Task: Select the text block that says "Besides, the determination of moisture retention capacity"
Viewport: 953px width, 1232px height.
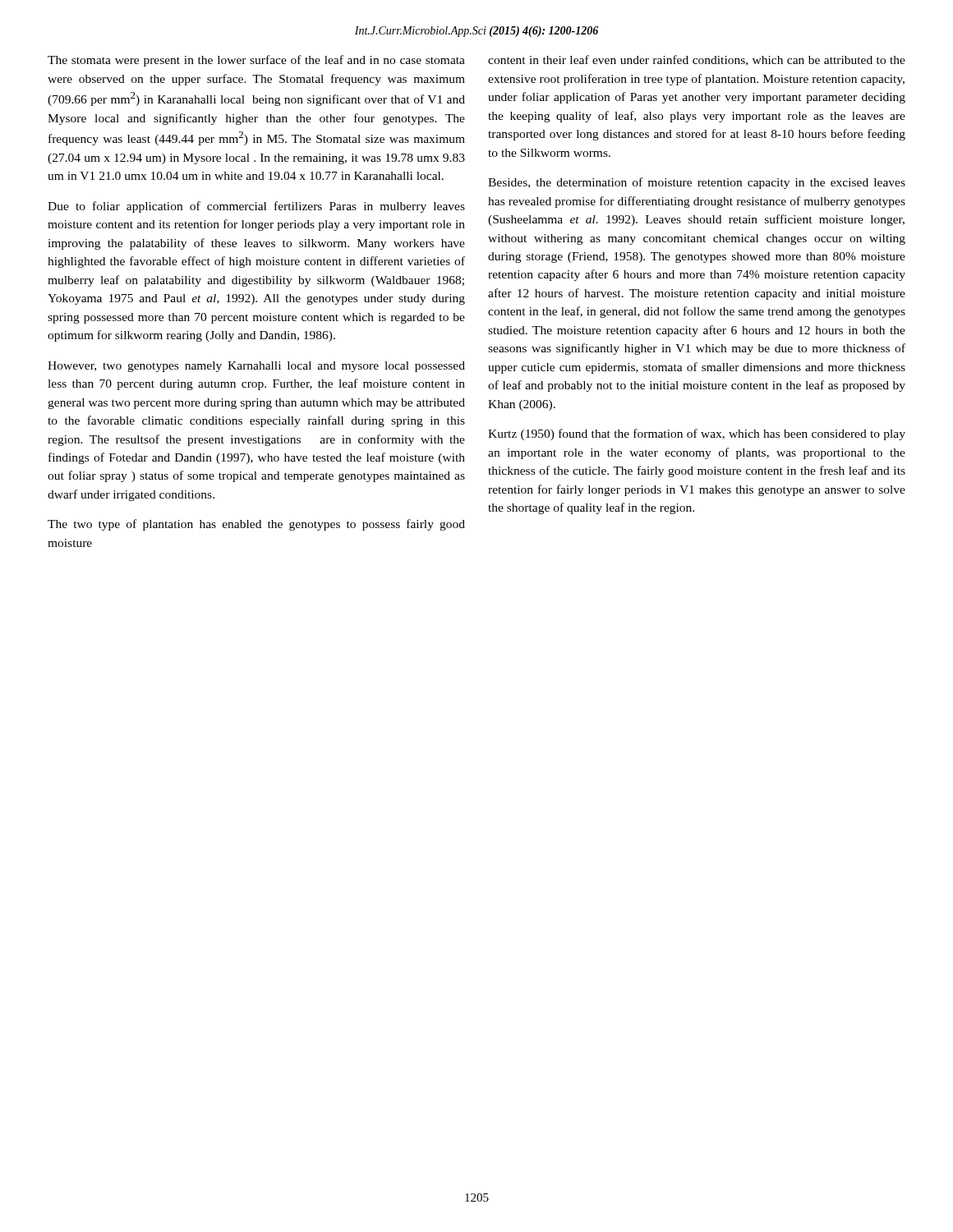Action: point(697,293)
